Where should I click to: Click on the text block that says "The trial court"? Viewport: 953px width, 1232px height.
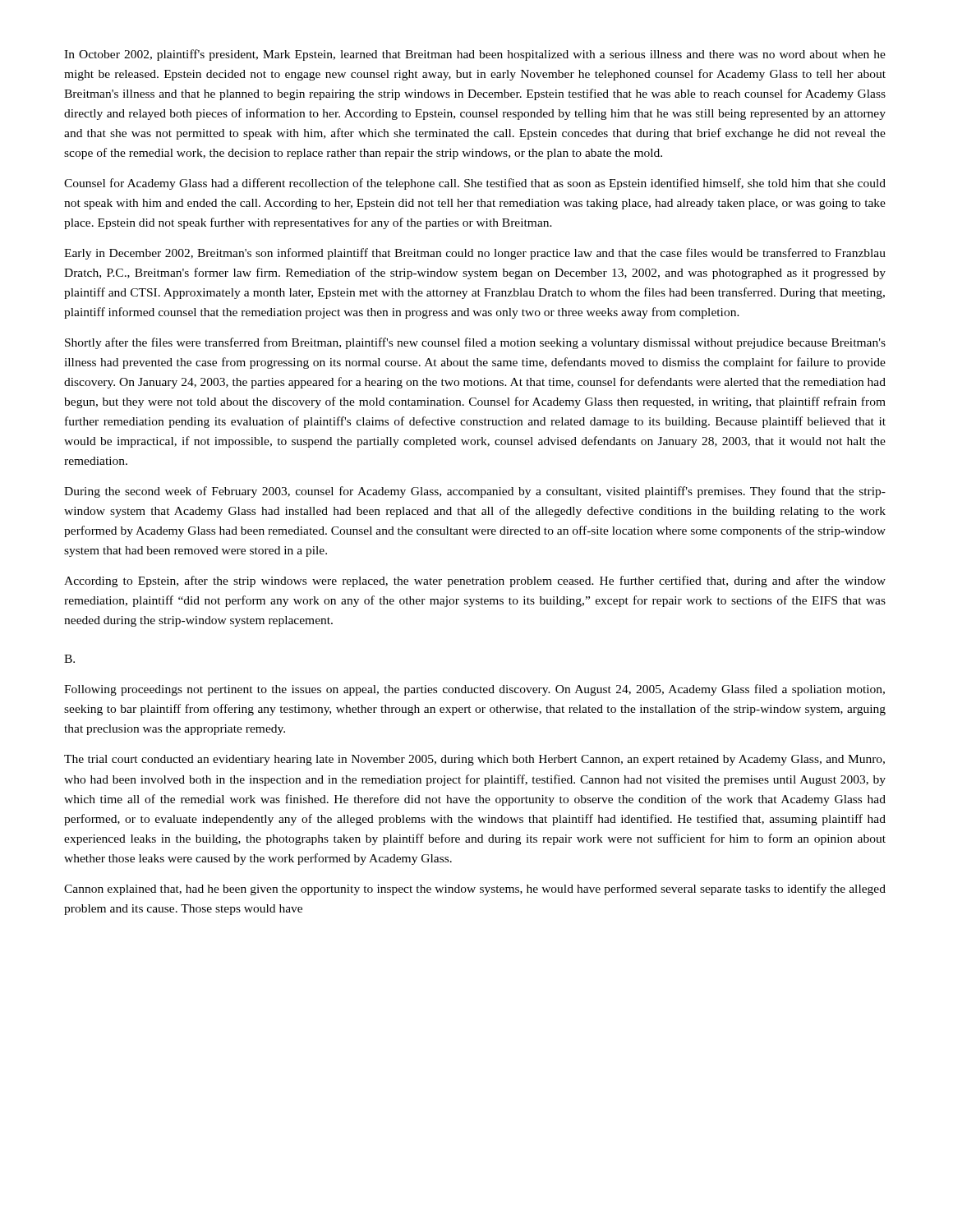(x=475, y=808)
